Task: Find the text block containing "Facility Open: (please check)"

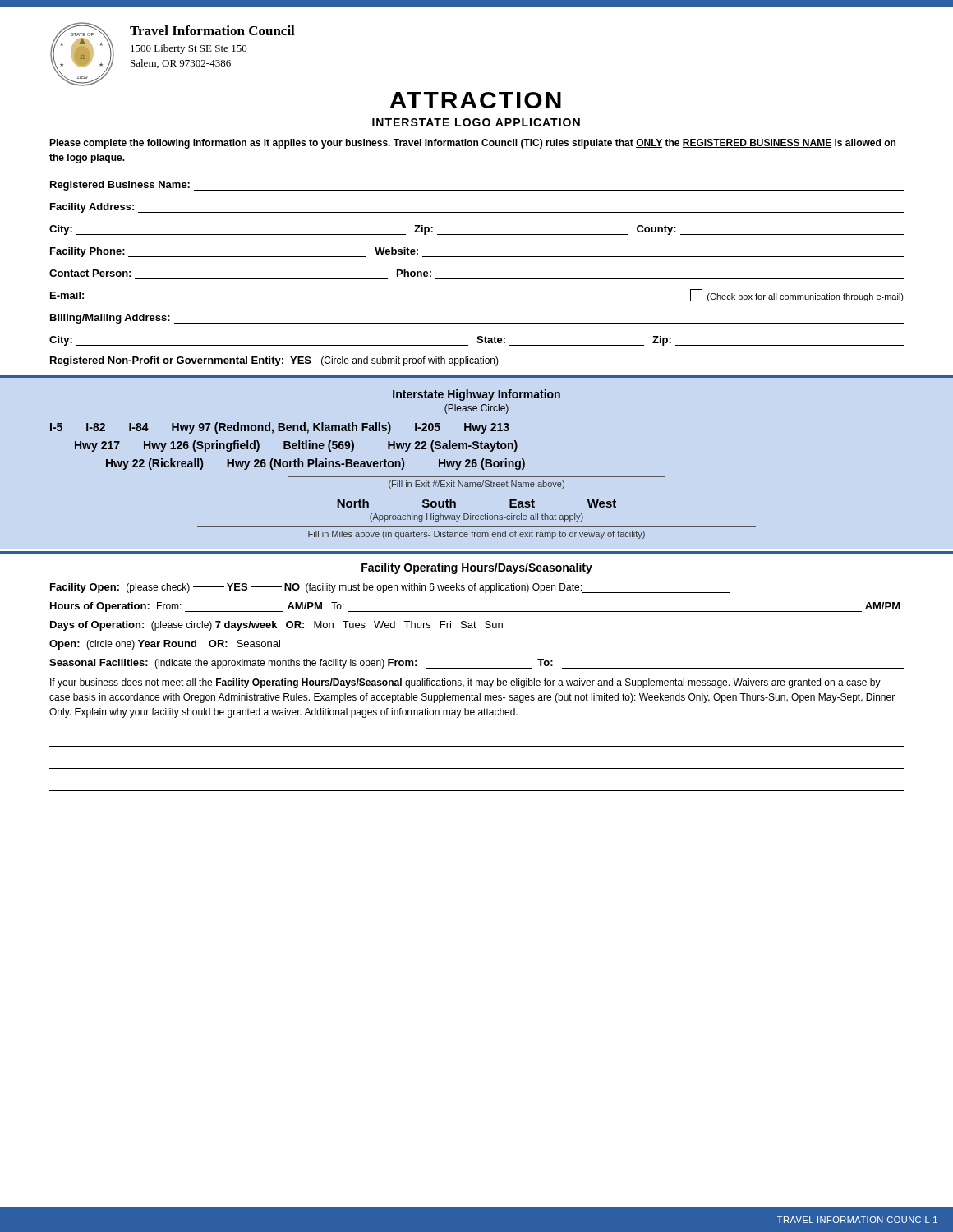Action: click(x=390, y=587)
